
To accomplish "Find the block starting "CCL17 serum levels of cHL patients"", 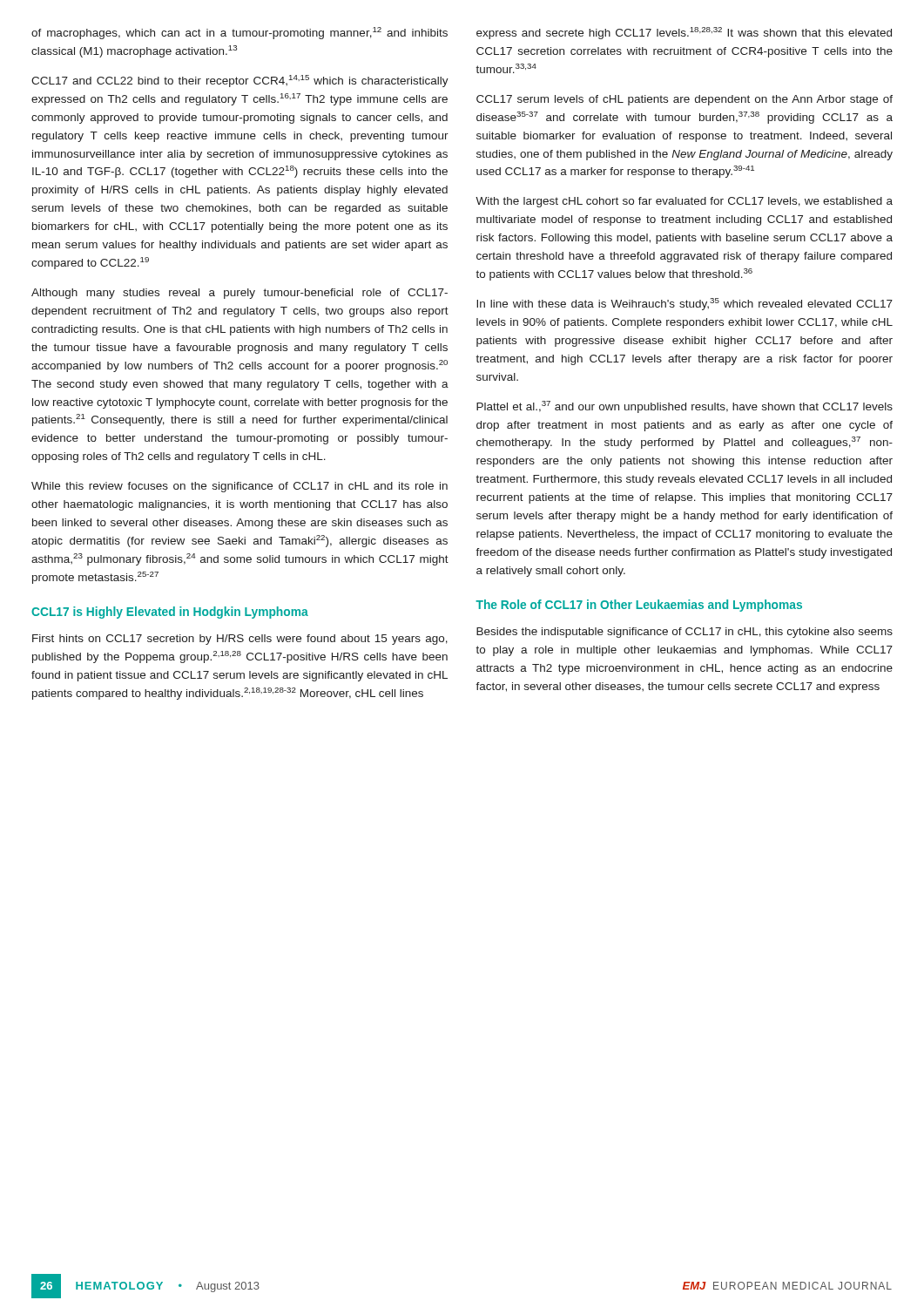I will 684,136.
